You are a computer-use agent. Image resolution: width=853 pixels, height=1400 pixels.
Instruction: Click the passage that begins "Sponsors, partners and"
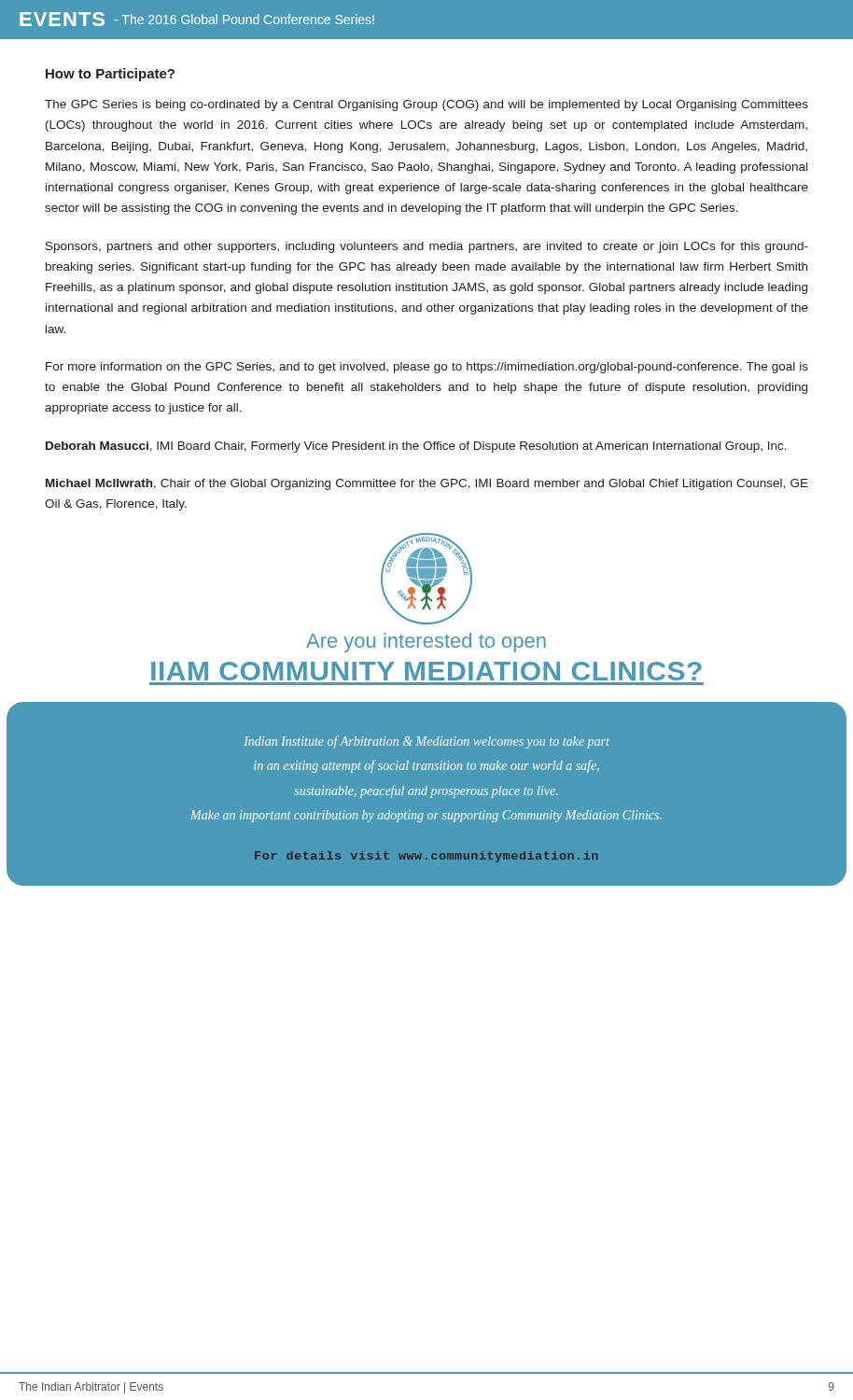[426, 287]
